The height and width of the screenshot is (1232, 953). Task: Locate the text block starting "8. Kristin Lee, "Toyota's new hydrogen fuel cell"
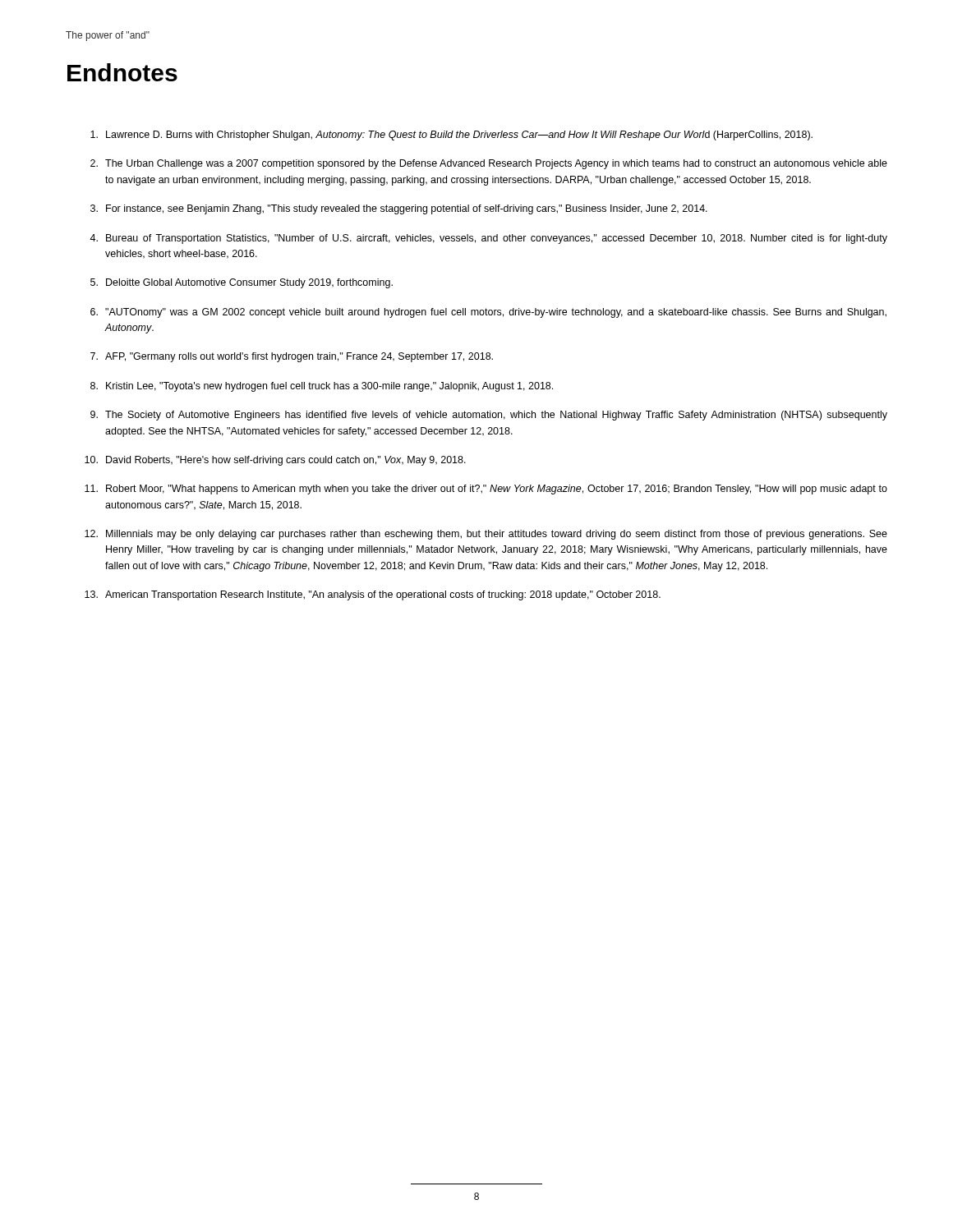(x=476, y=386)
